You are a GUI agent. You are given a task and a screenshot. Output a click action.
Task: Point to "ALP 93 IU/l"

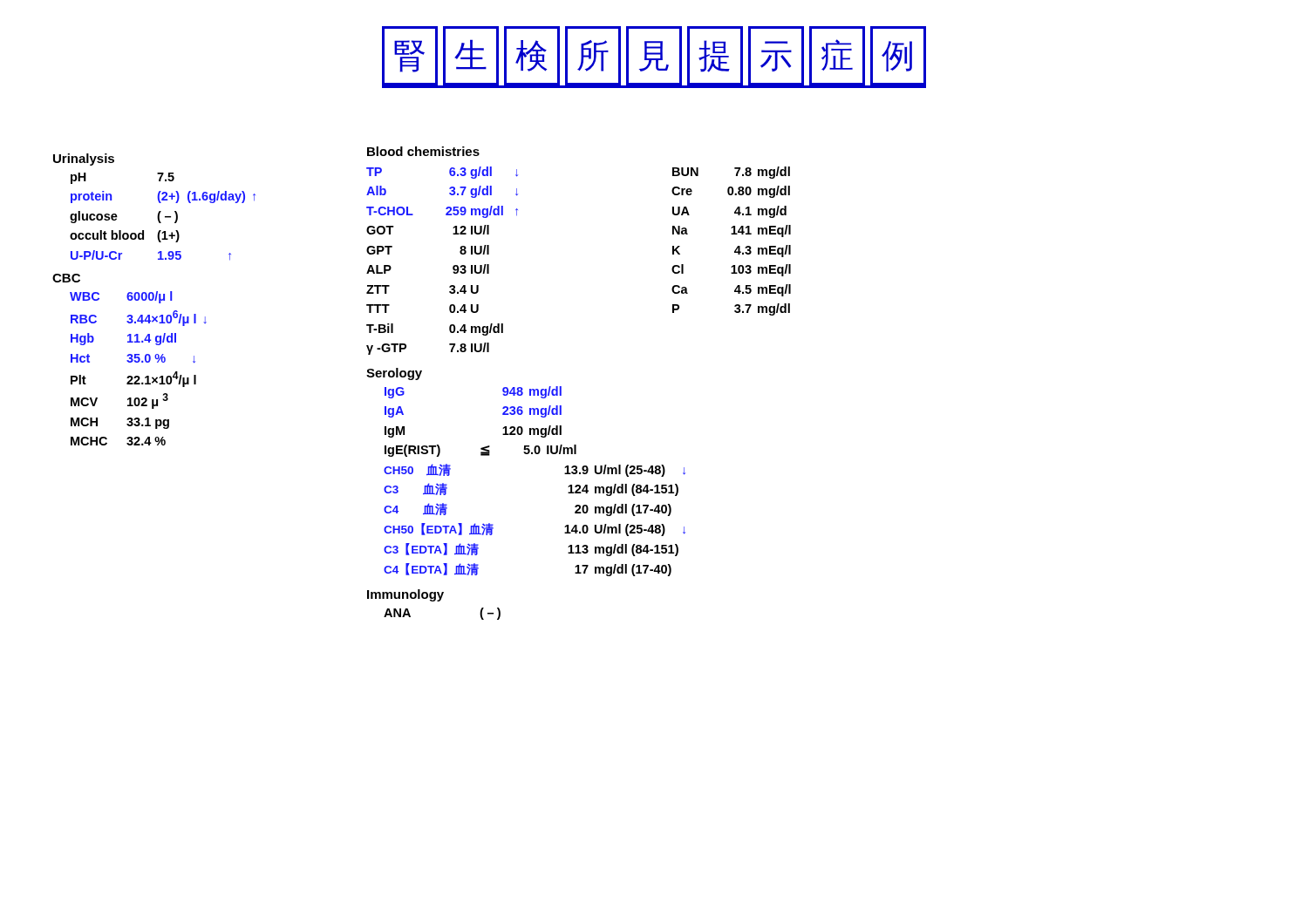(378, 269)
